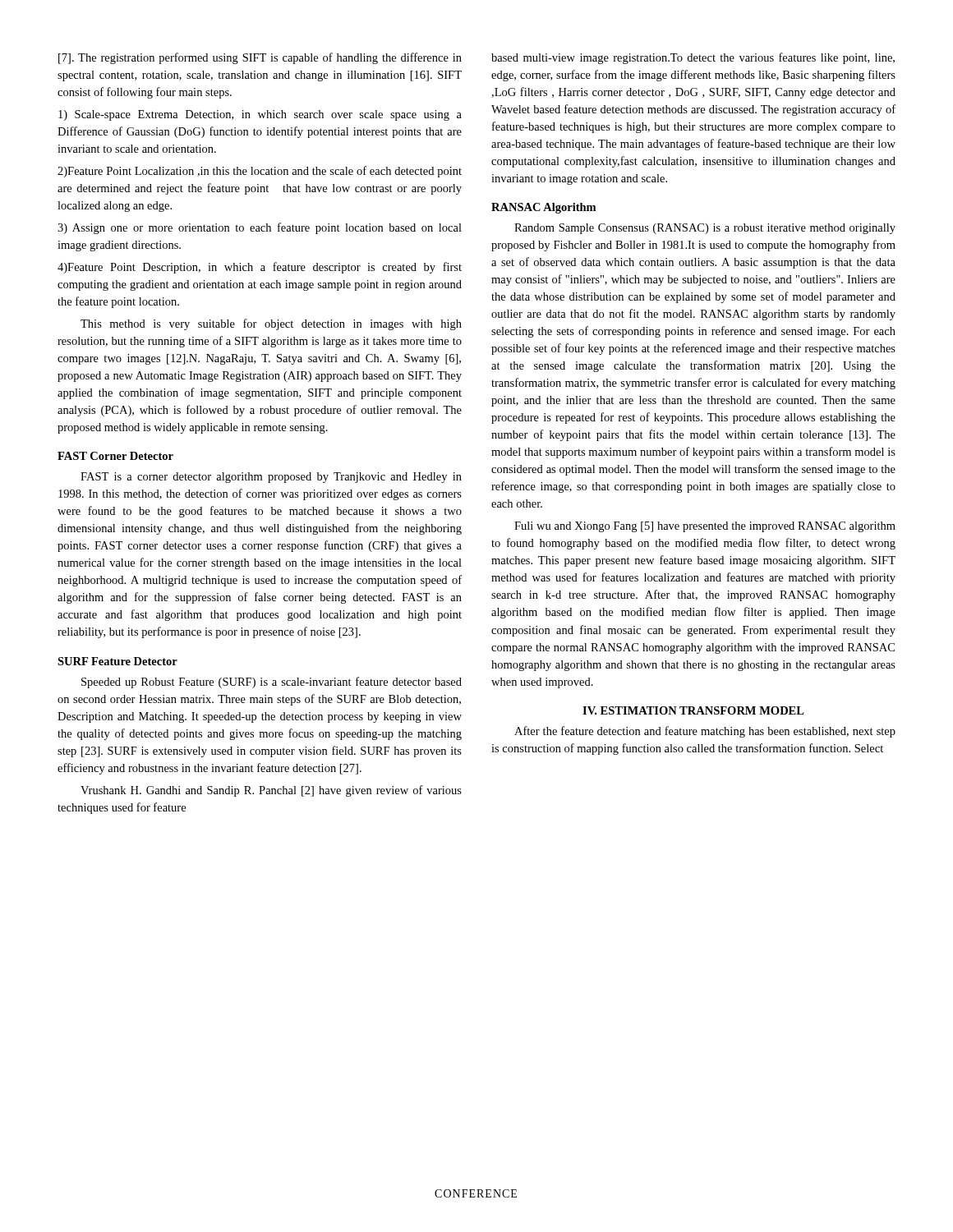The width and height of the screenshot is (953, 1232).
Task: Select the text block starting "2)Feature Point Localization ,in this the"
Action: point(260,189)
